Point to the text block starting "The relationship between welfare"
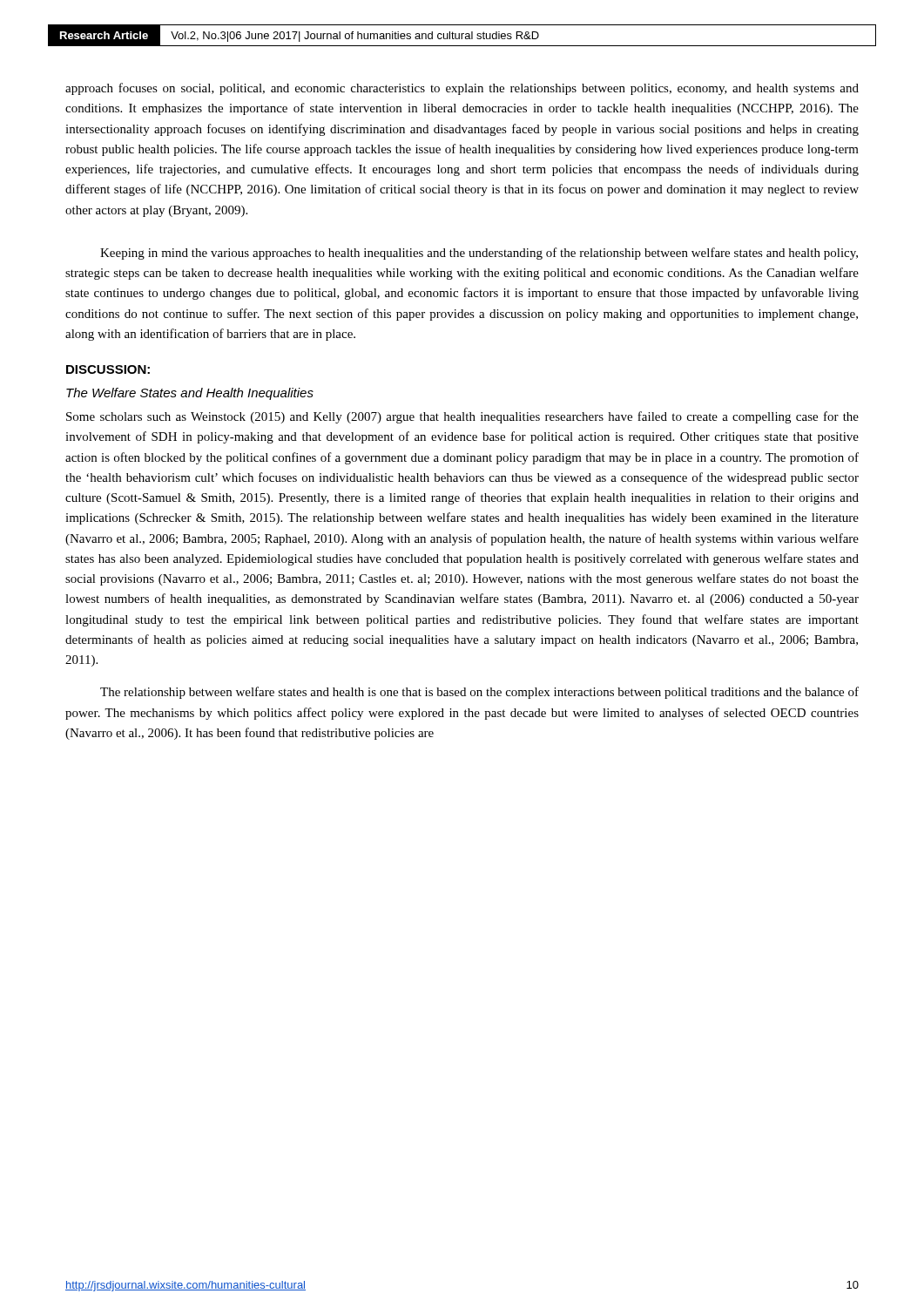 coord(462,713)
